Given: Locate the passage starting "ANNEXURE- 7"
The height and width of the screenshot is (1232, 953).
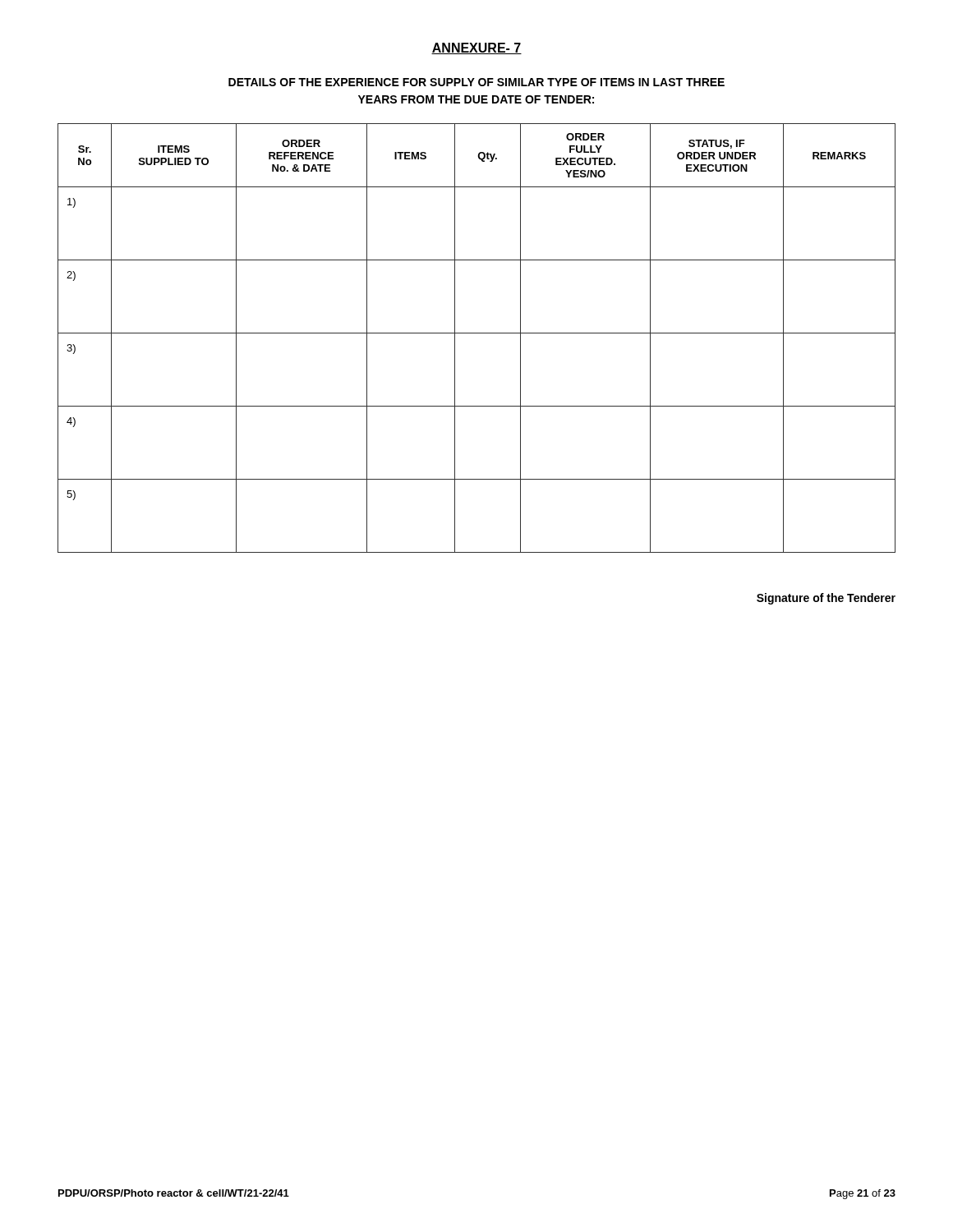Looking at the screenshot, I should click(x=476, y=48).
